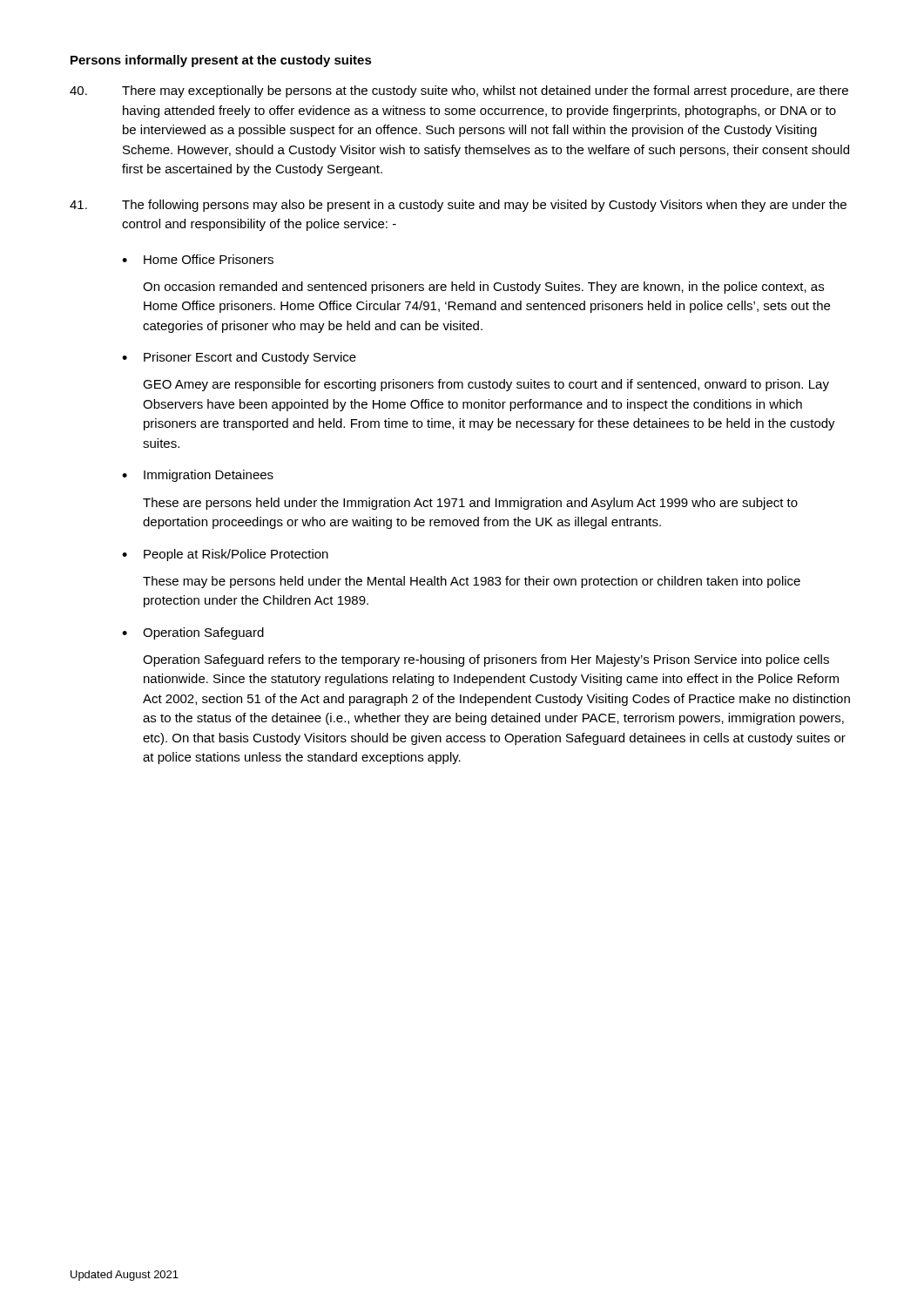The width and height of the screenshot is (924, 1307).
Task: Find the region starting "On occasion remanded and sentenced"
Action: [x=487, y=306]
